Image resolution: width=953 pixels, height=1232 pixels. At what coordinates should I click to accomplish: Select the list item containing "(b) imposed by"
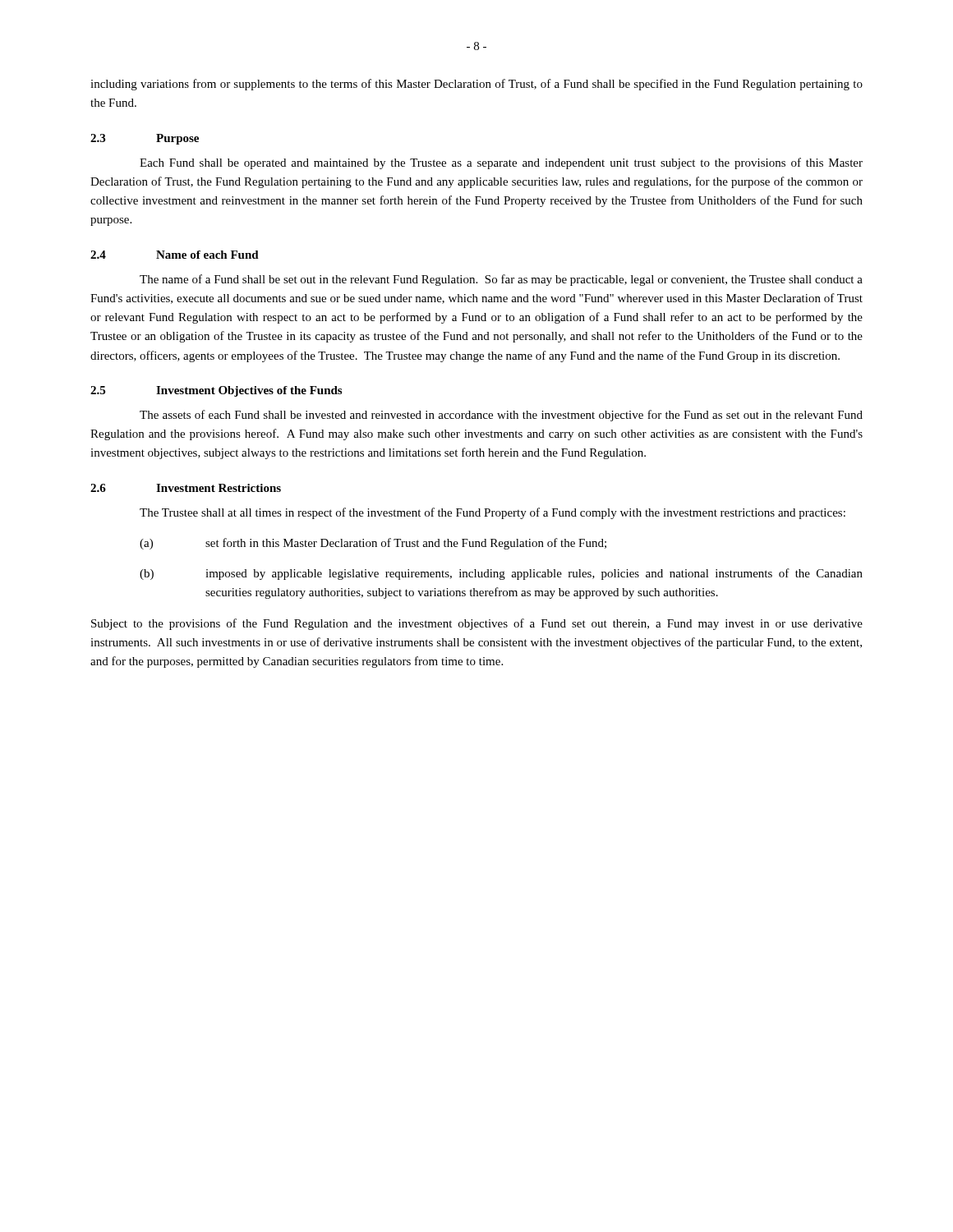point(476,583)
